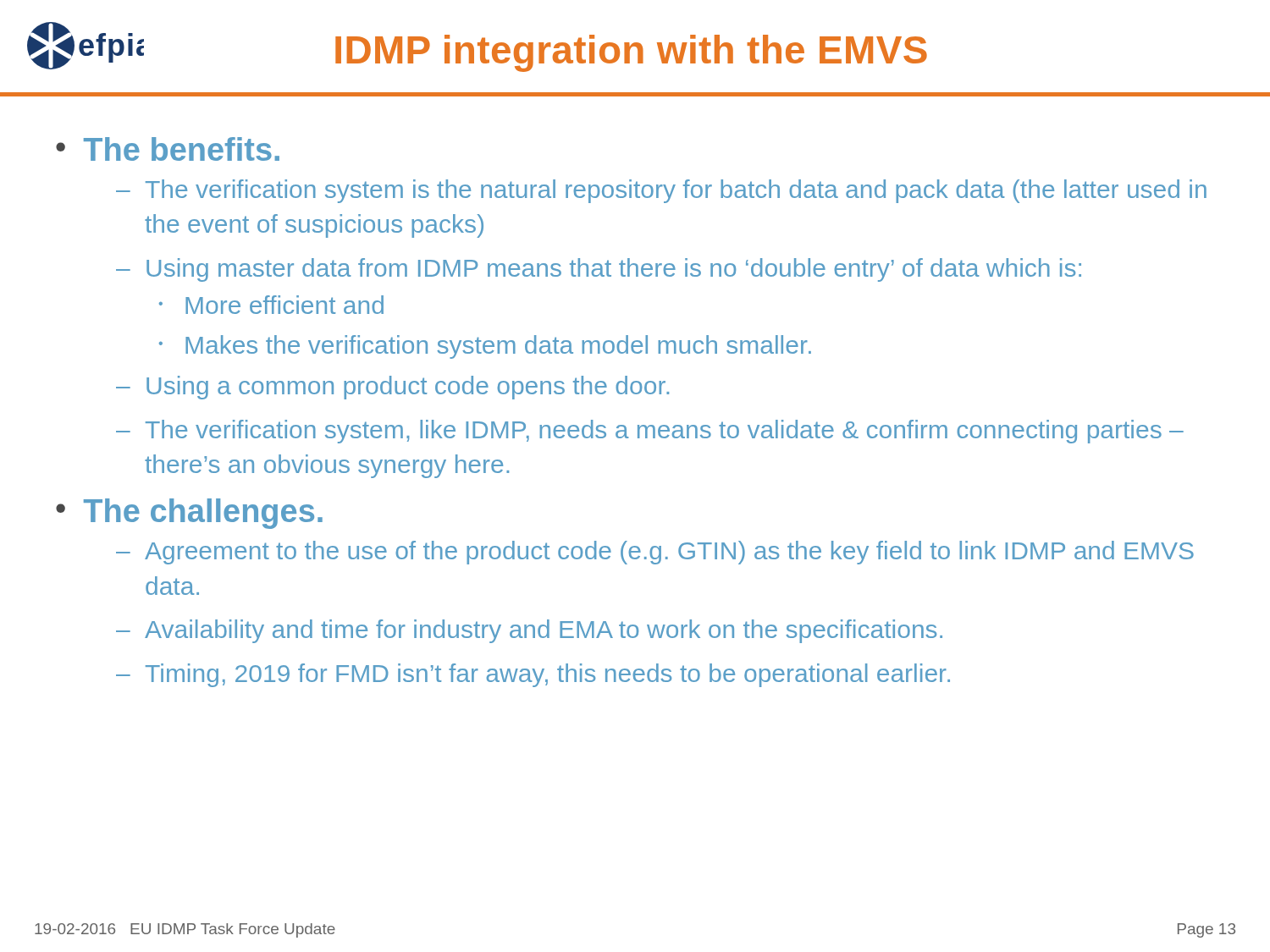Navigate to the block starting "• Makes the verification system"
The width and height of the screenshot is (1270, 952).
click(486, 345)
